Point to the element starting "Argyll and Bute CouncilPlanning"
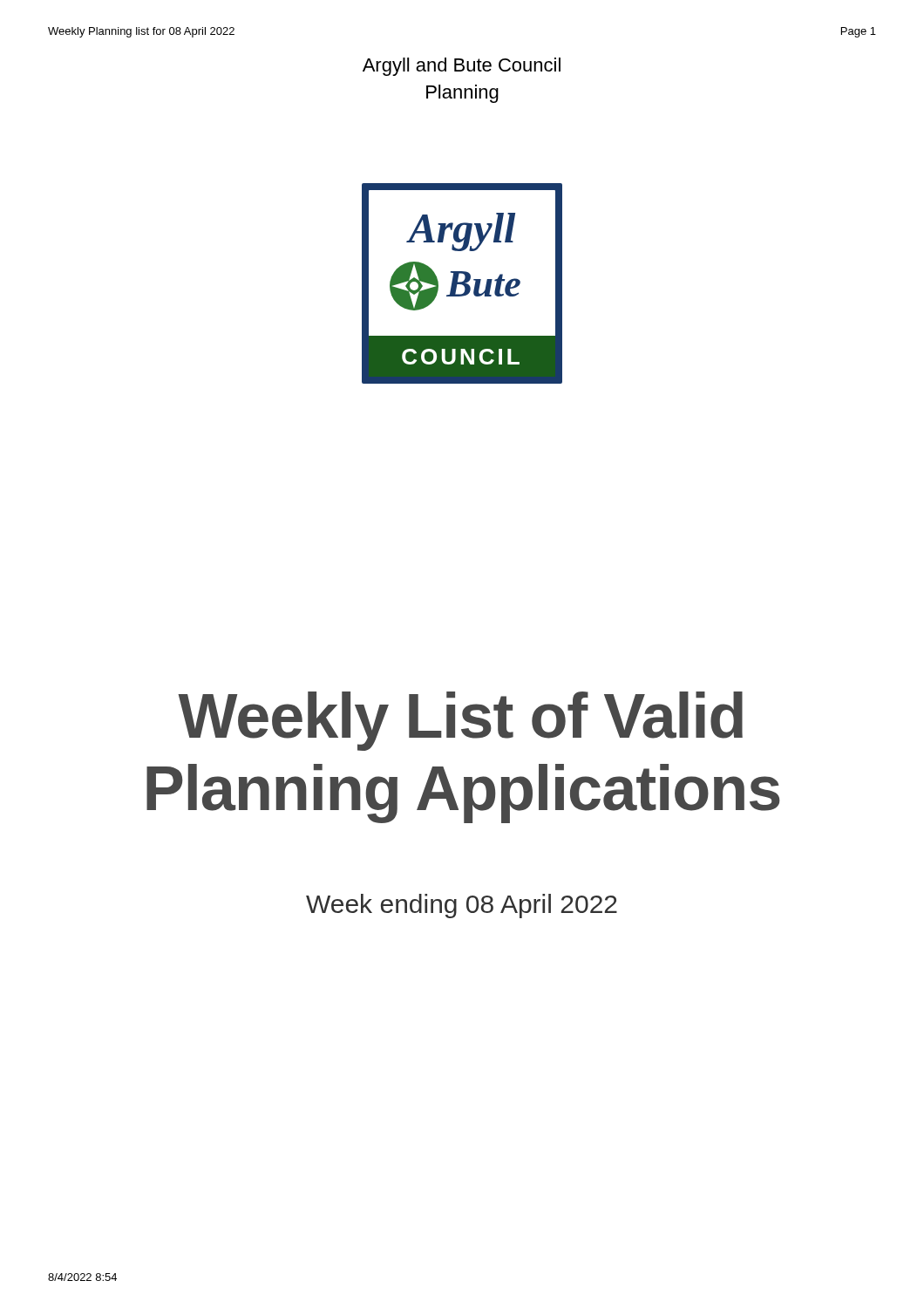Viewport: 924px width, 1308px height. (462, 78)
